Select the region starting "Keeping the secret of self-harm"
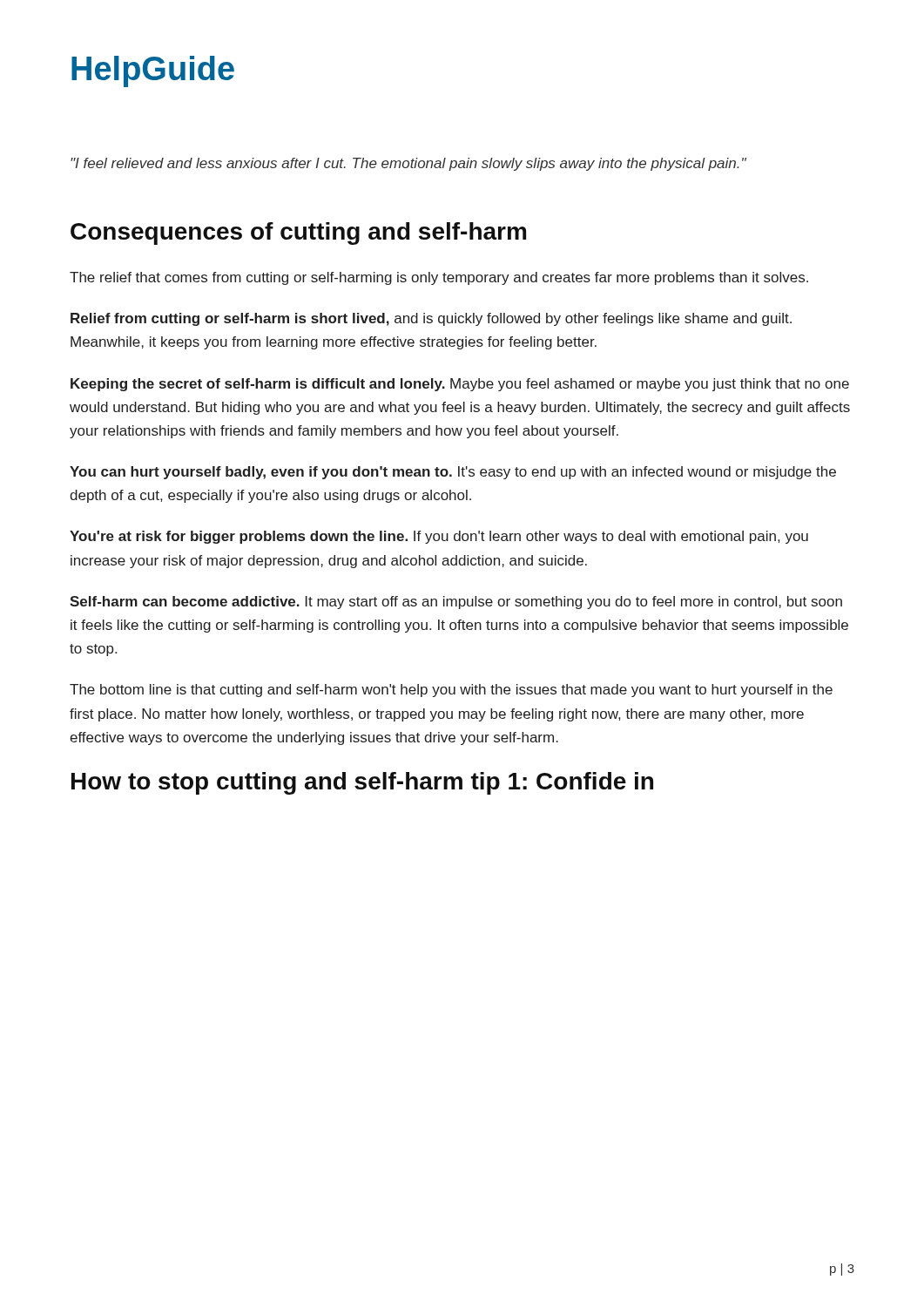924x1307 pixels. pyautogui.click(x=462, y=407)
